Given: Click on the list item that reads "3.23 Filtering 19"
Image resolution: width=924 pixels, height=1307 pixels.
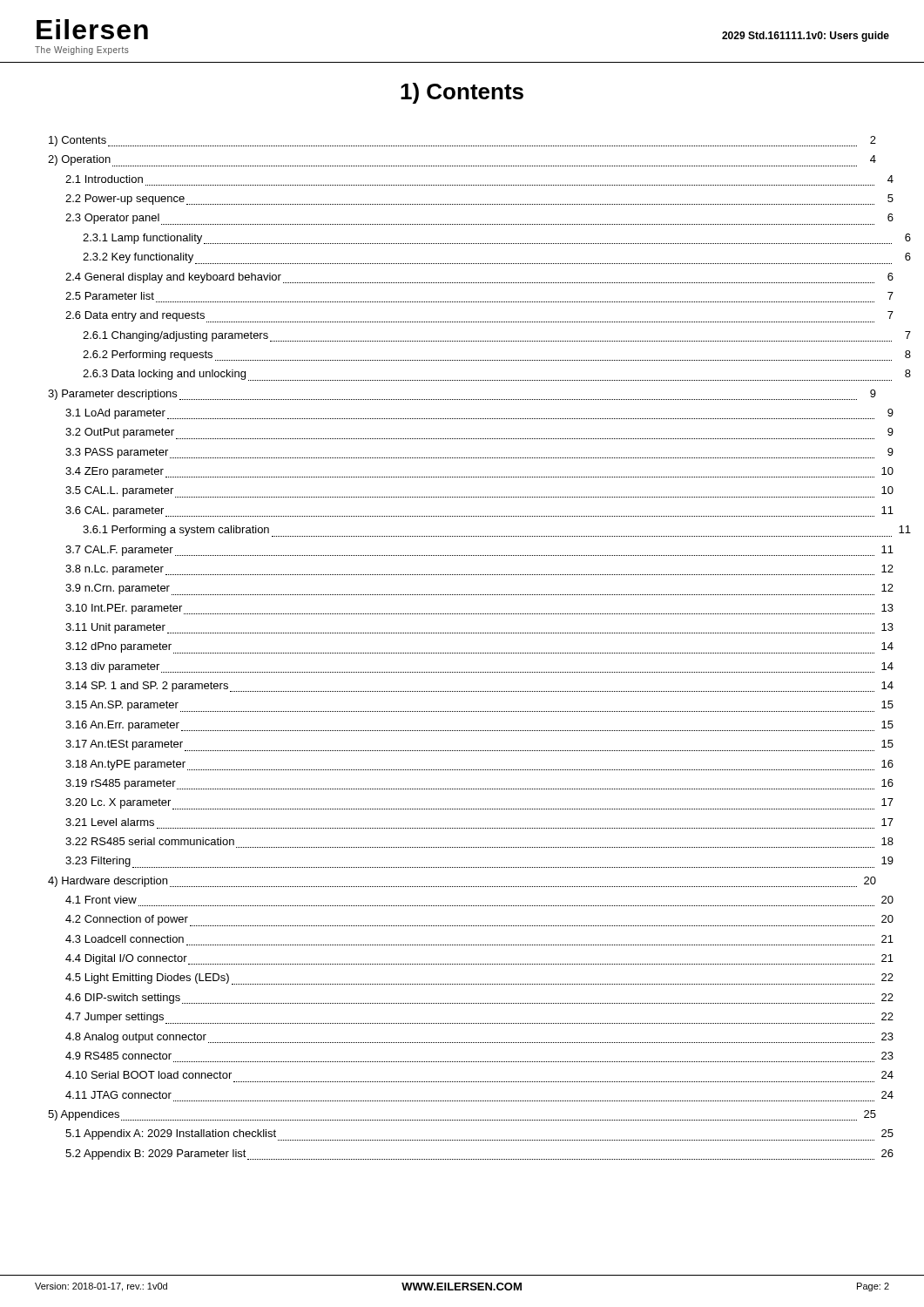Looking at the screenshot, I should point(479,861).
